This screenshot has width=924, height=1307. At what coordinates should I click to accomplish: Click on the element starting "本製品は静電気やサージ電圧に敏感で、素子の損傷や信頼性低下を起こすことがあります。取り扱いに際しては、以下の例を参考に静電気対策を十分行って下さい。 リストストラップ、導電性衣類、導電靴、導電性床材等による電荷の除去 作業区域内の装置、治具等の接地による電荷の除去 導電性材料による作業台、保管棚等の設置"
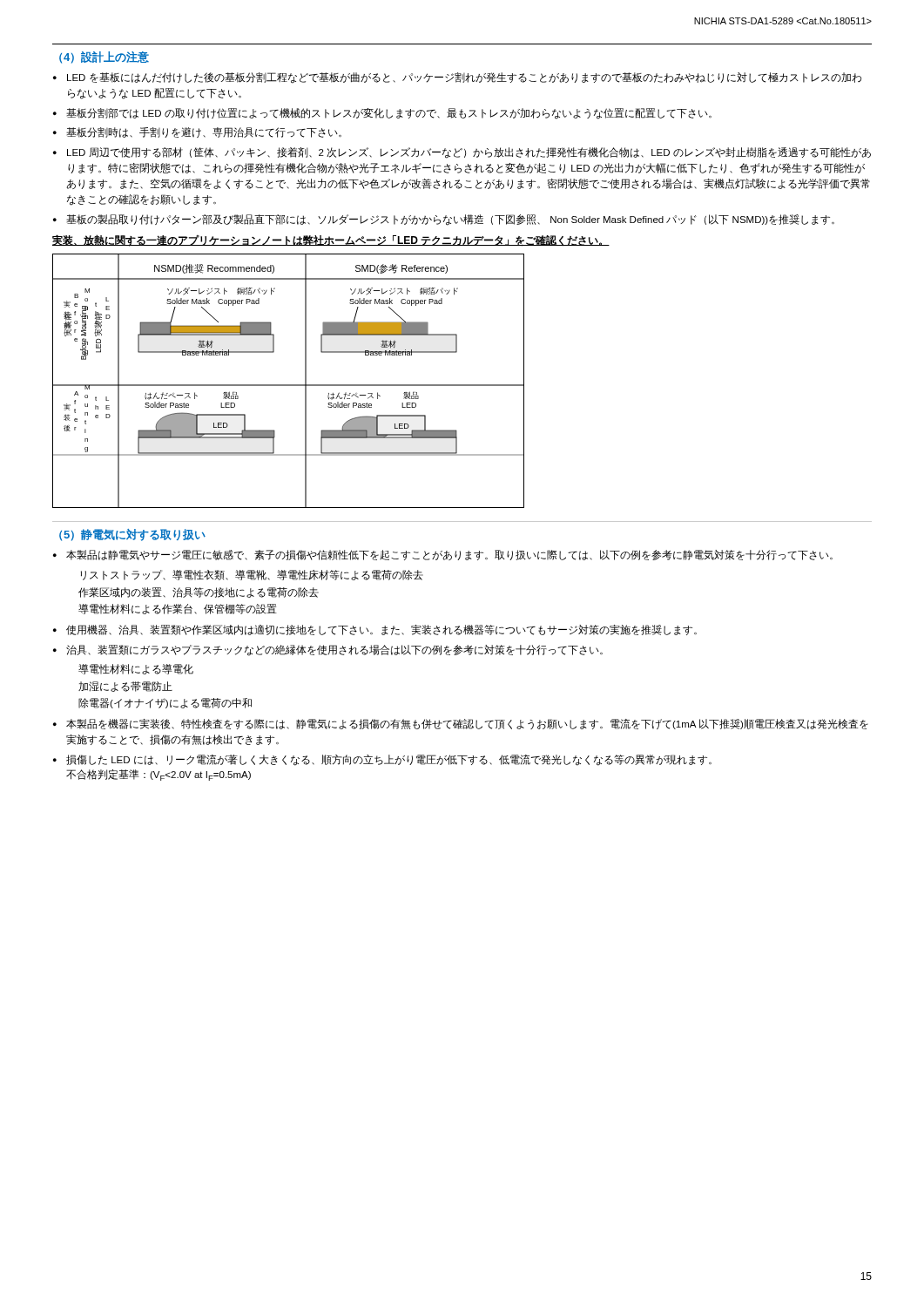(449, 555)
